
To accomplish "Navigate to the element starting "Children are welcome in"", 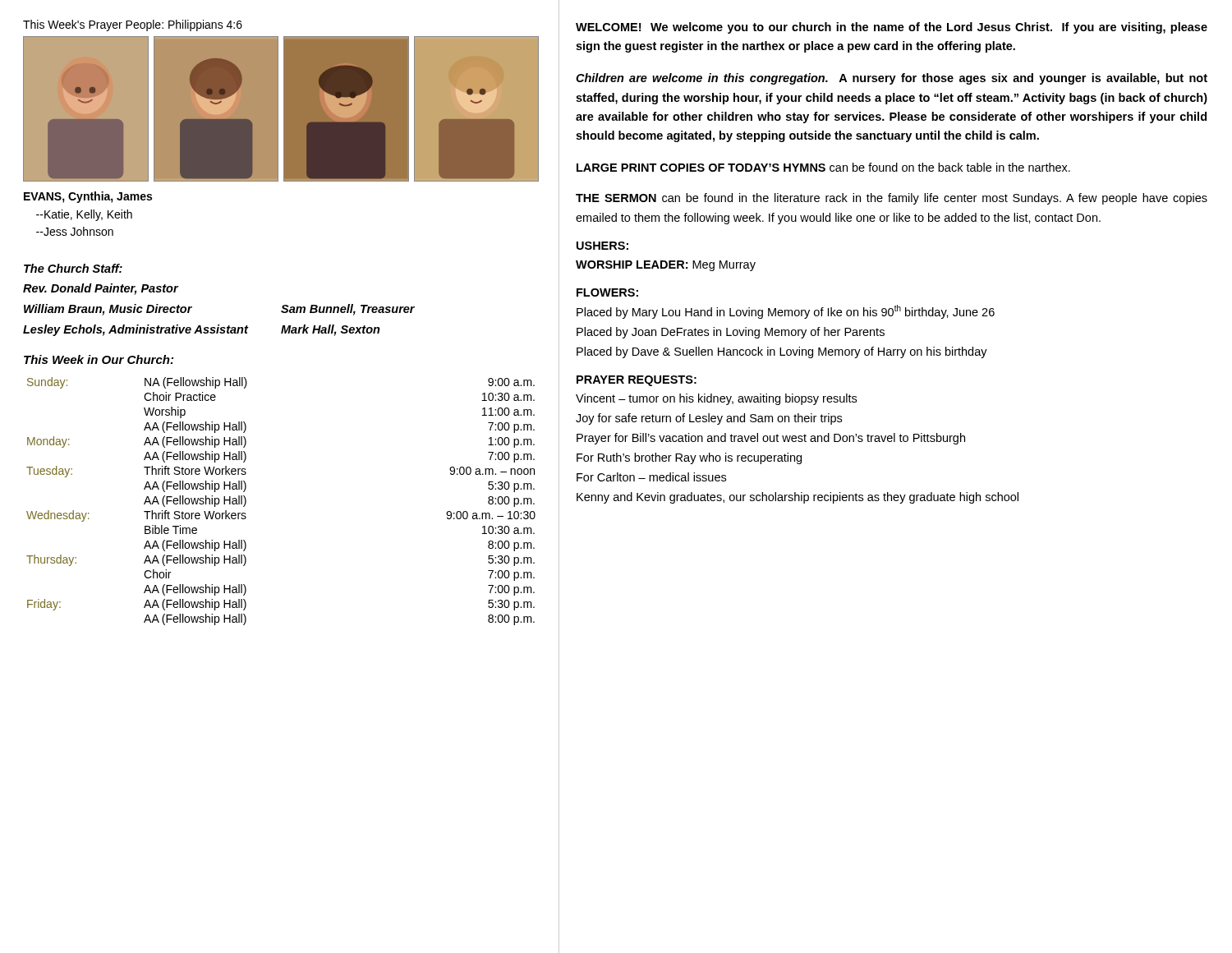I will click(892, 107).
